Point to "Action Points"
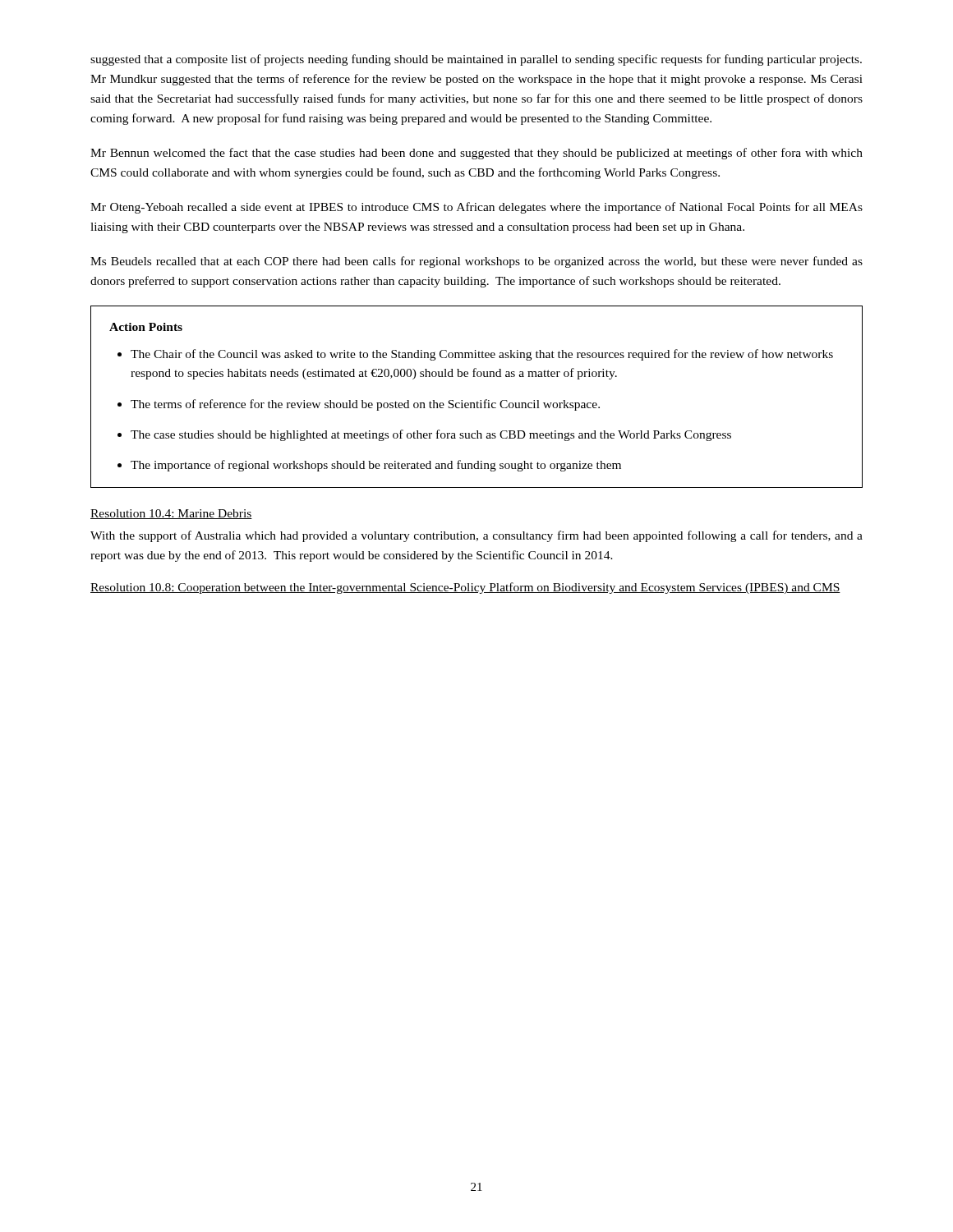Screen dimensions: 1232x953 point(146,327)
